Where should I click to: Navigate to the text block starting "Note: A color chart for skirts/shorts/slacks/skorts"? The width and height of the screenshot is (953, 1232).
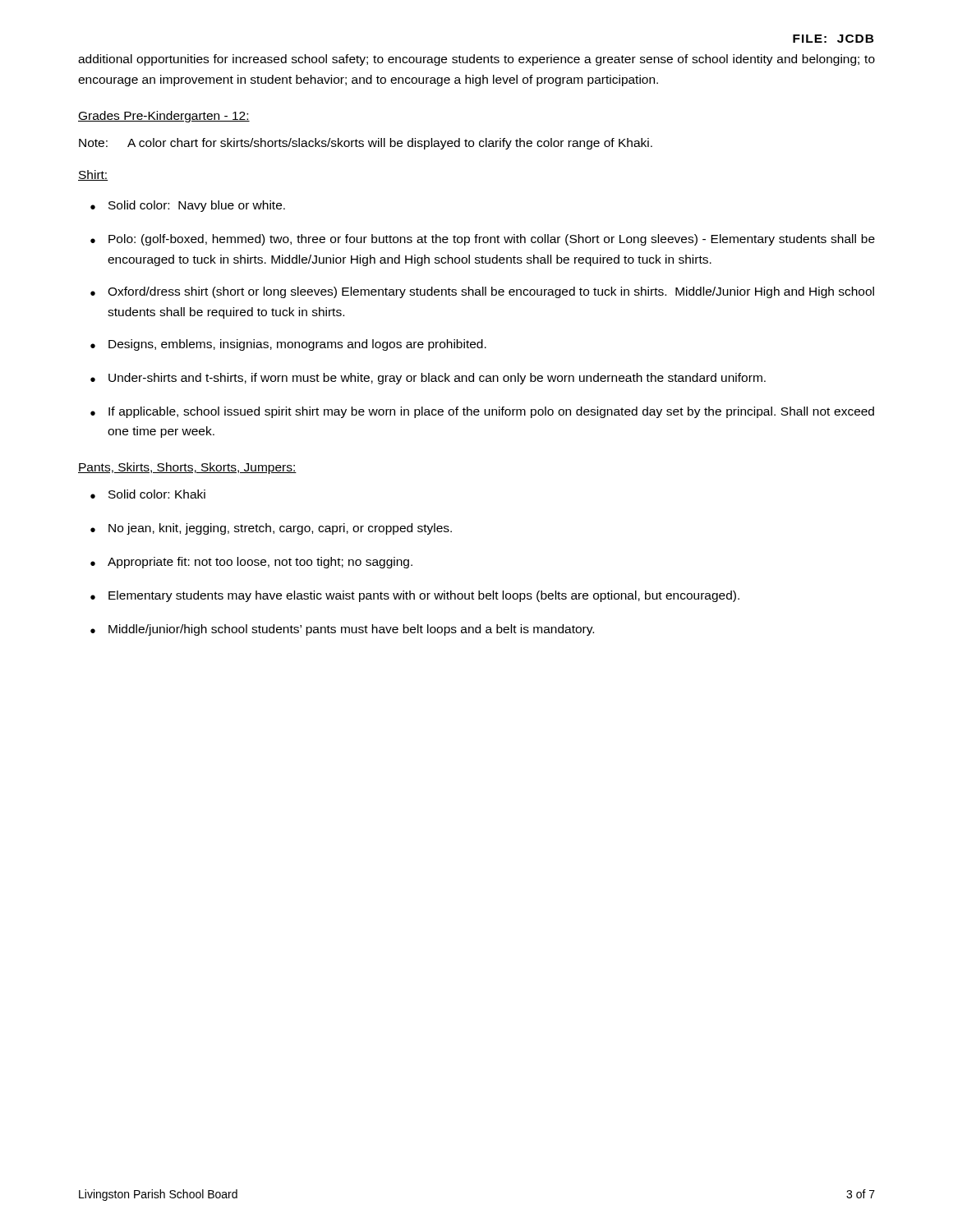point(476,143)
